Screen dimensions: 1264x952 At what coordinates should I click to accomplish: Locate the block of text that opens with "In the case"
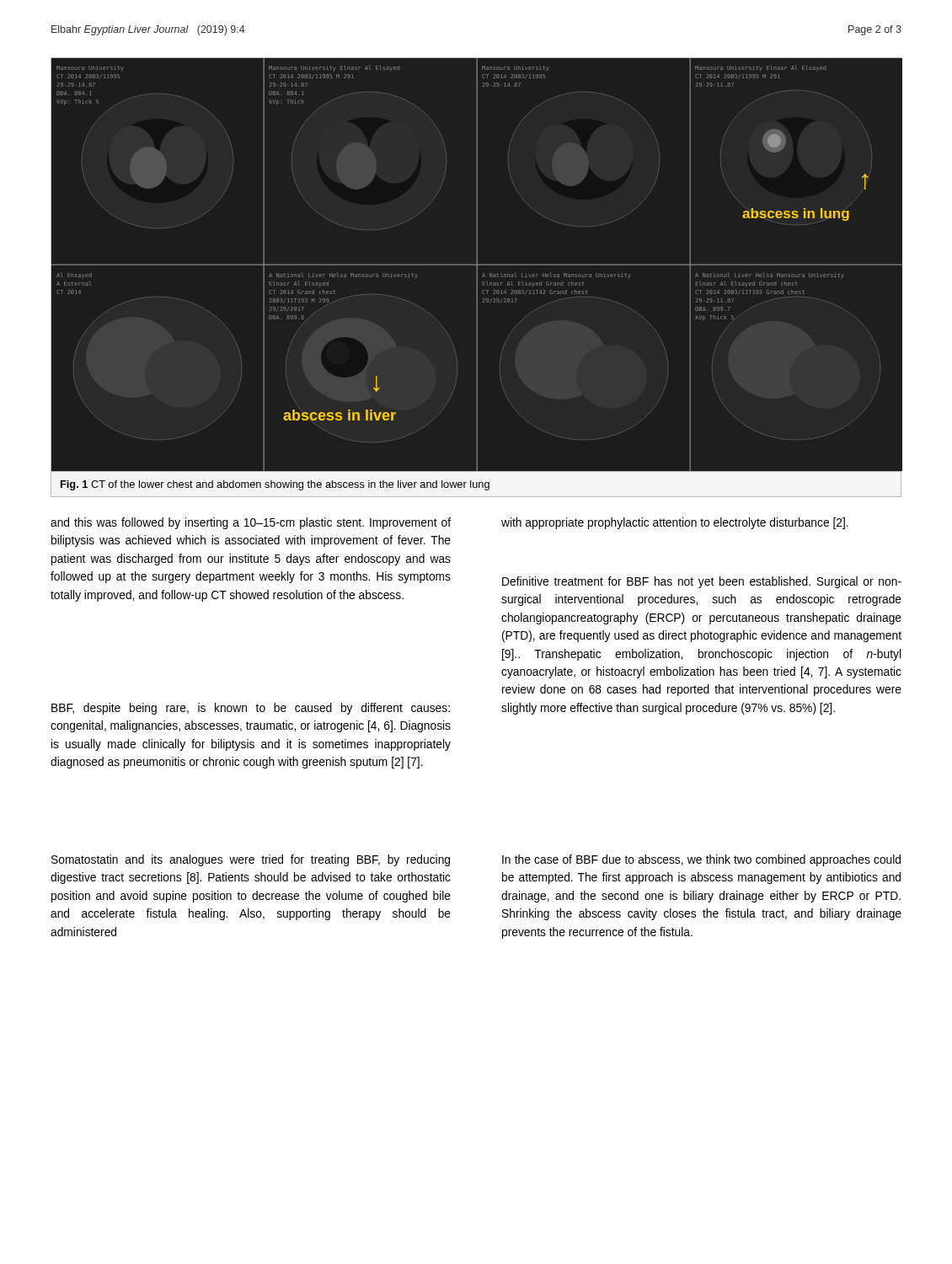[x=701, y=896]
